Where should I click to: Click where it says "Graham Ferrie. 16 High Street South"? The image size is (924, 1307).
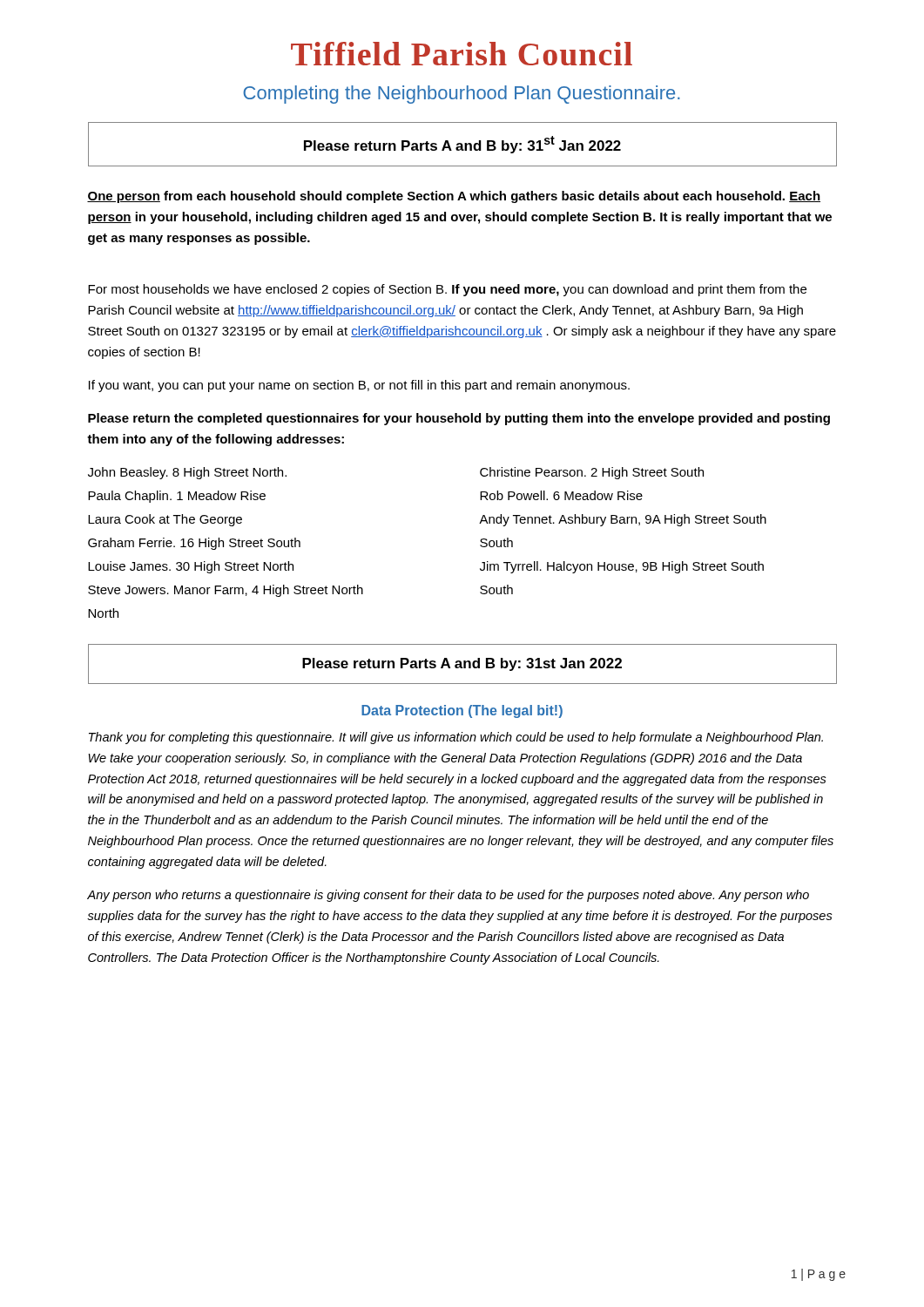click(x=194, y=542)
